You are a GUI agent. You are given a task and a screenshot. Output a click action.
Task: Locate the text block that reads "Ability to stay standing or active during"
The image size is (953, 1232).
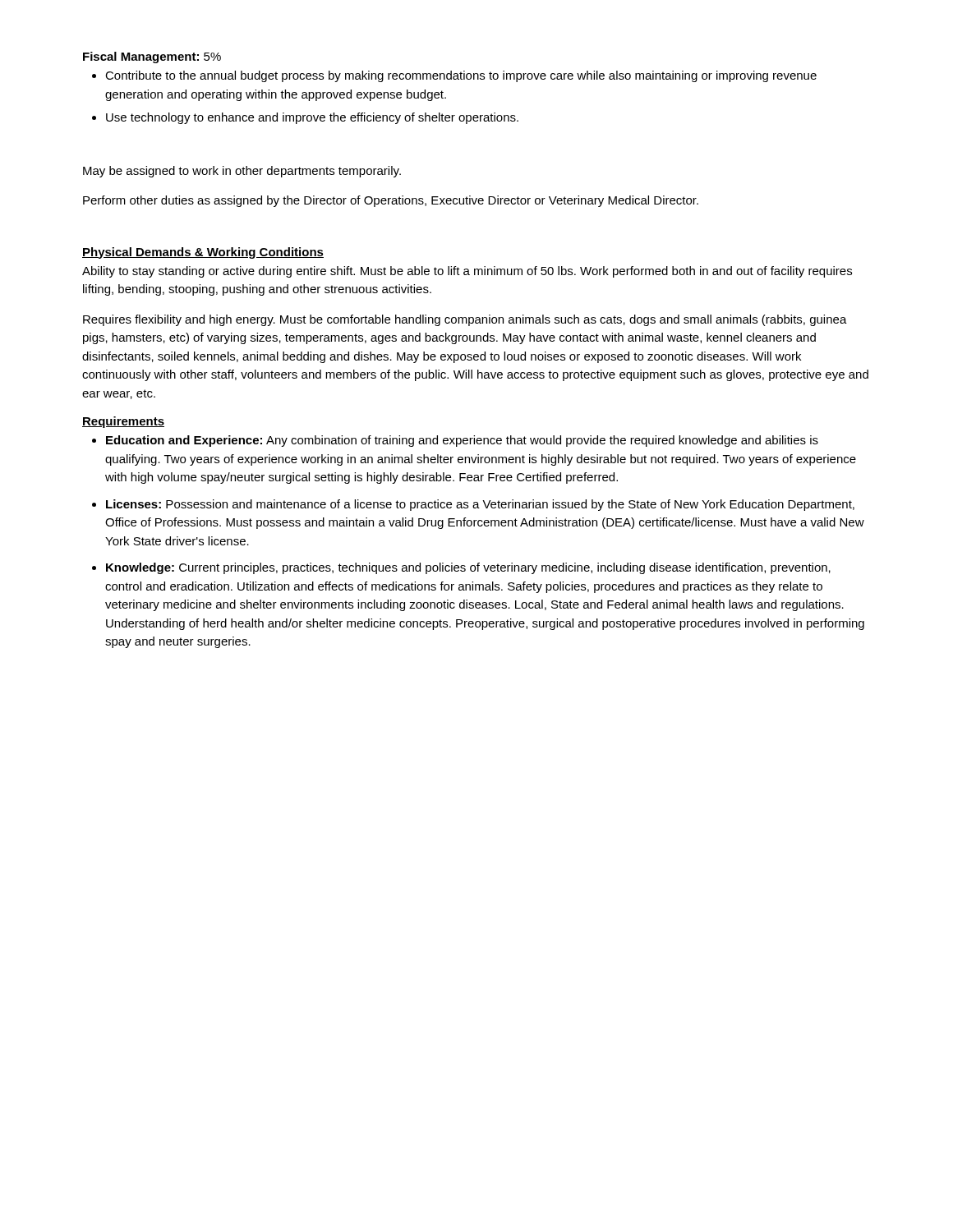(476, 280)
